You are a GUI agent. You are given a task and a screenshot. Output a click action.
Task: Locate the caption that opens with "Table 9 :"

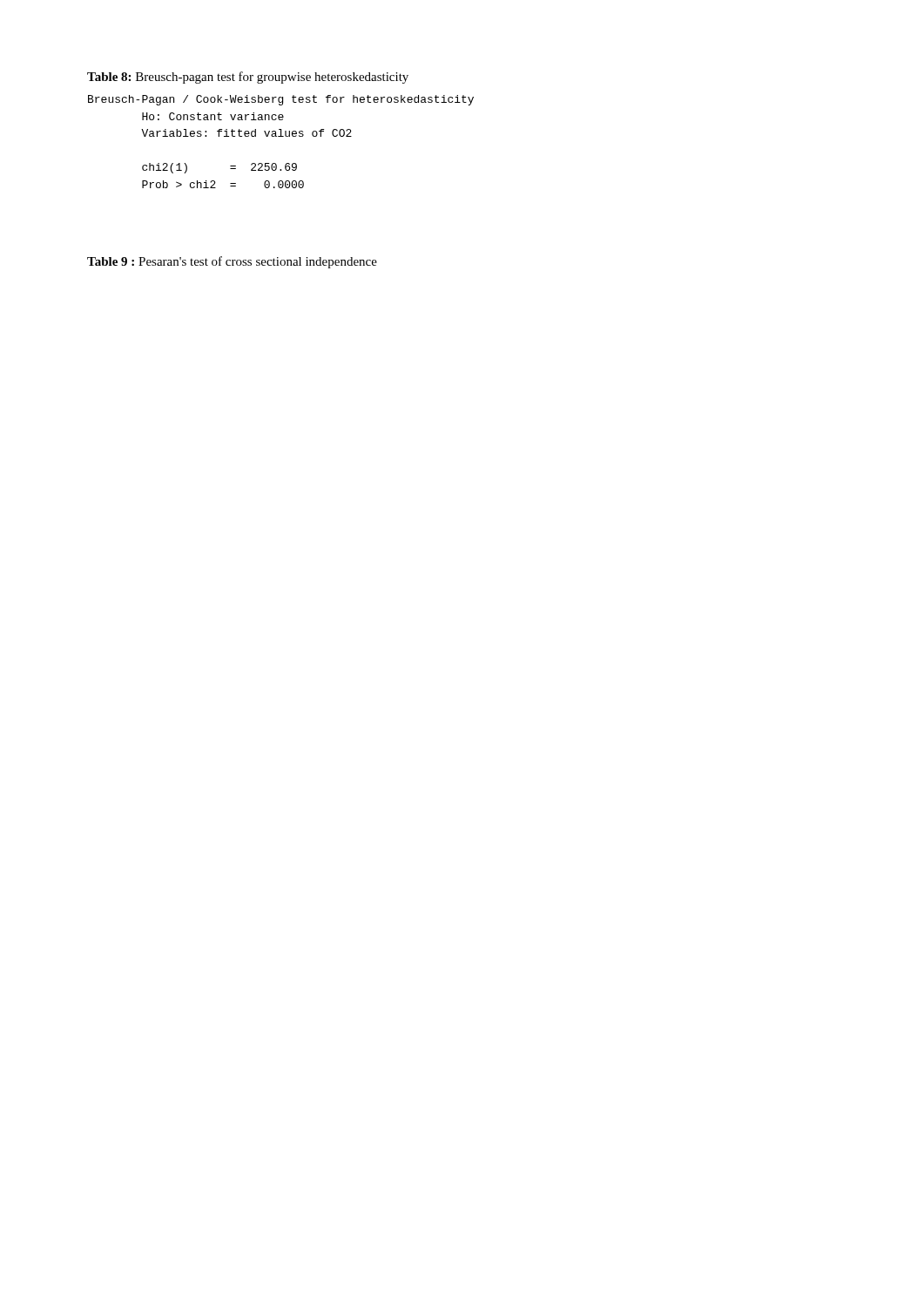pos(232,261)
